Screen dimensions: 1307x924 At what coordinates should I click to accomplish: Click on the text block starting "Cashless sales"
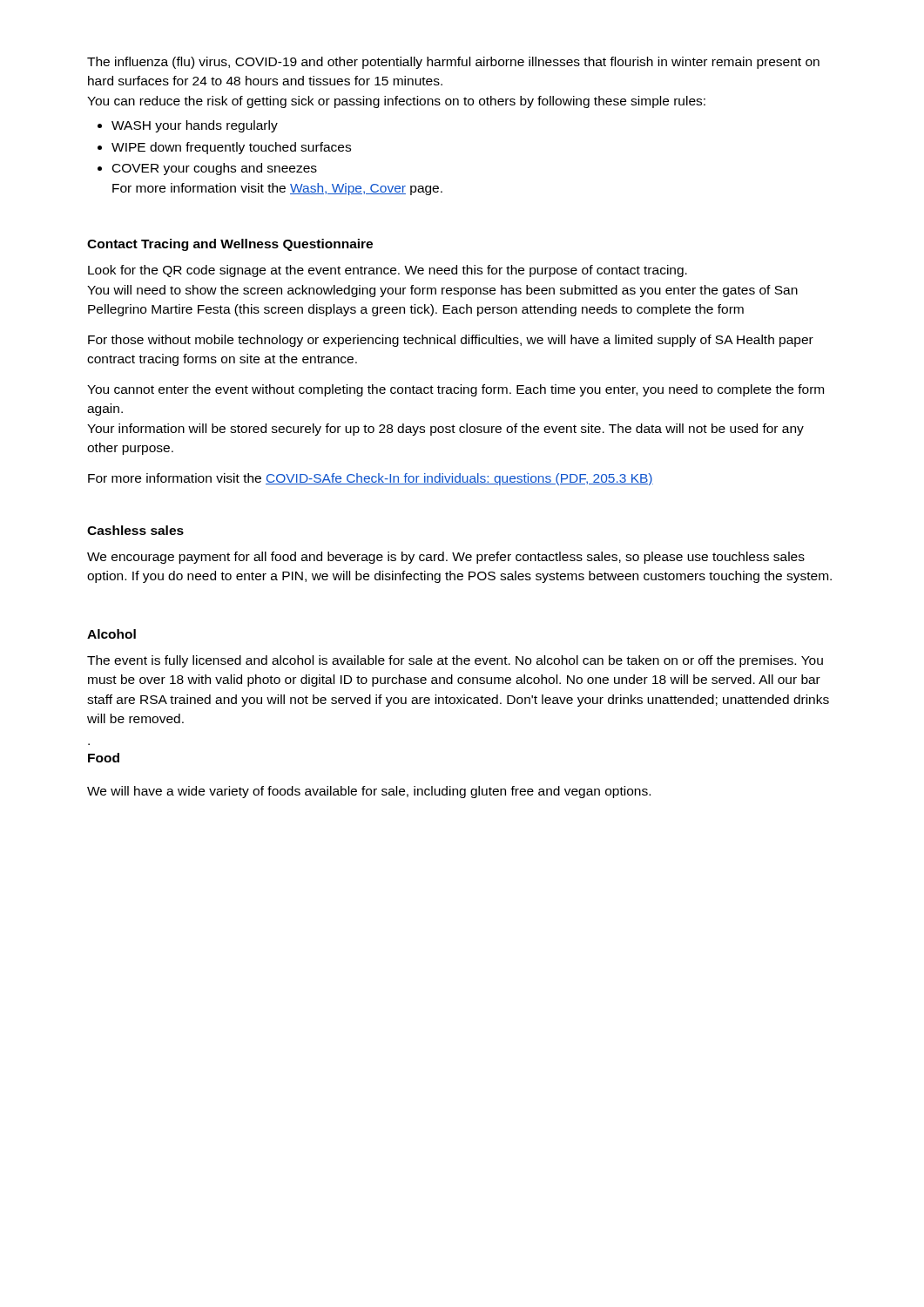click(x=136, y=530)
